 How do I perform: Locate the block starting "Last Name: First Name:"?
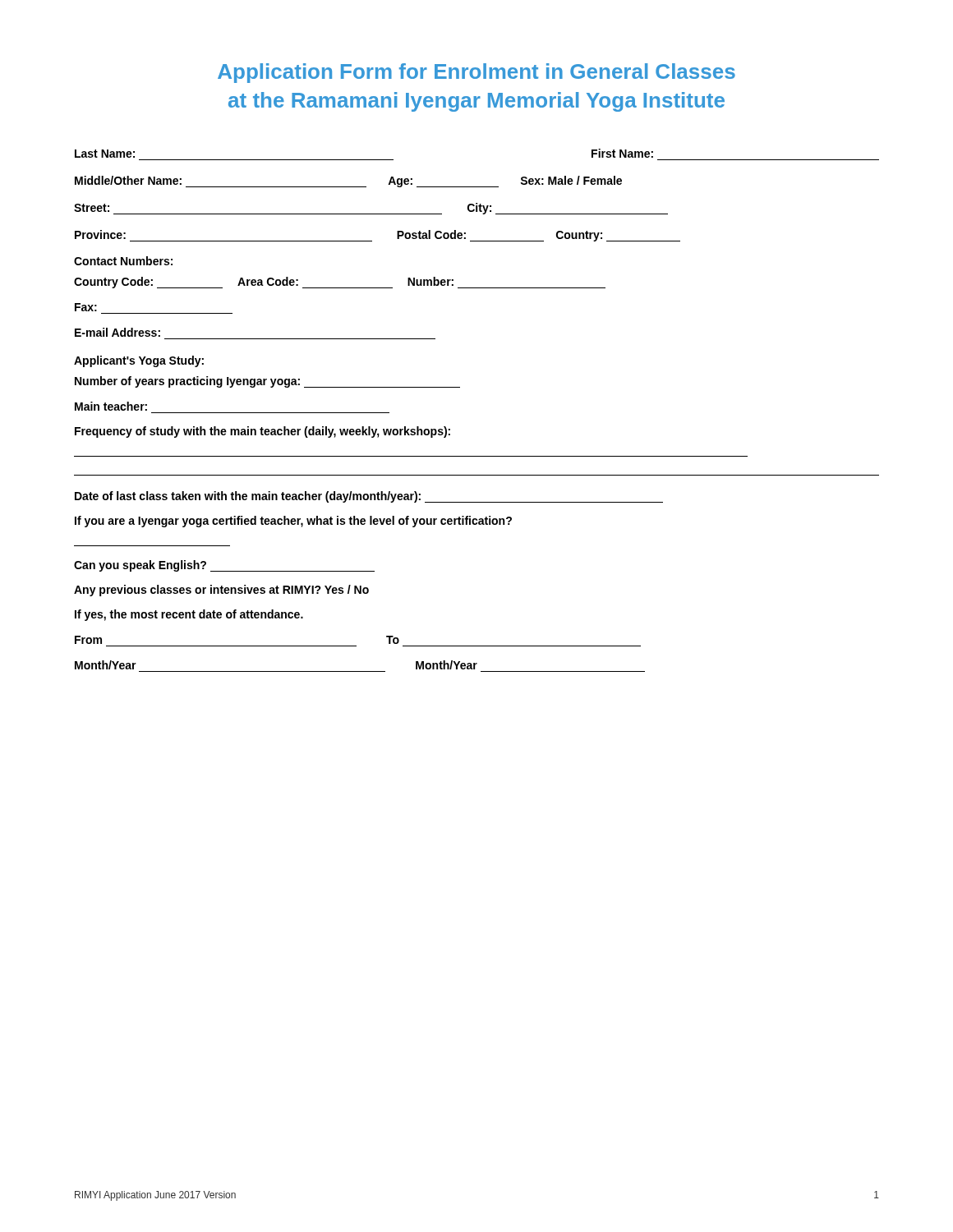pos(105,153)
